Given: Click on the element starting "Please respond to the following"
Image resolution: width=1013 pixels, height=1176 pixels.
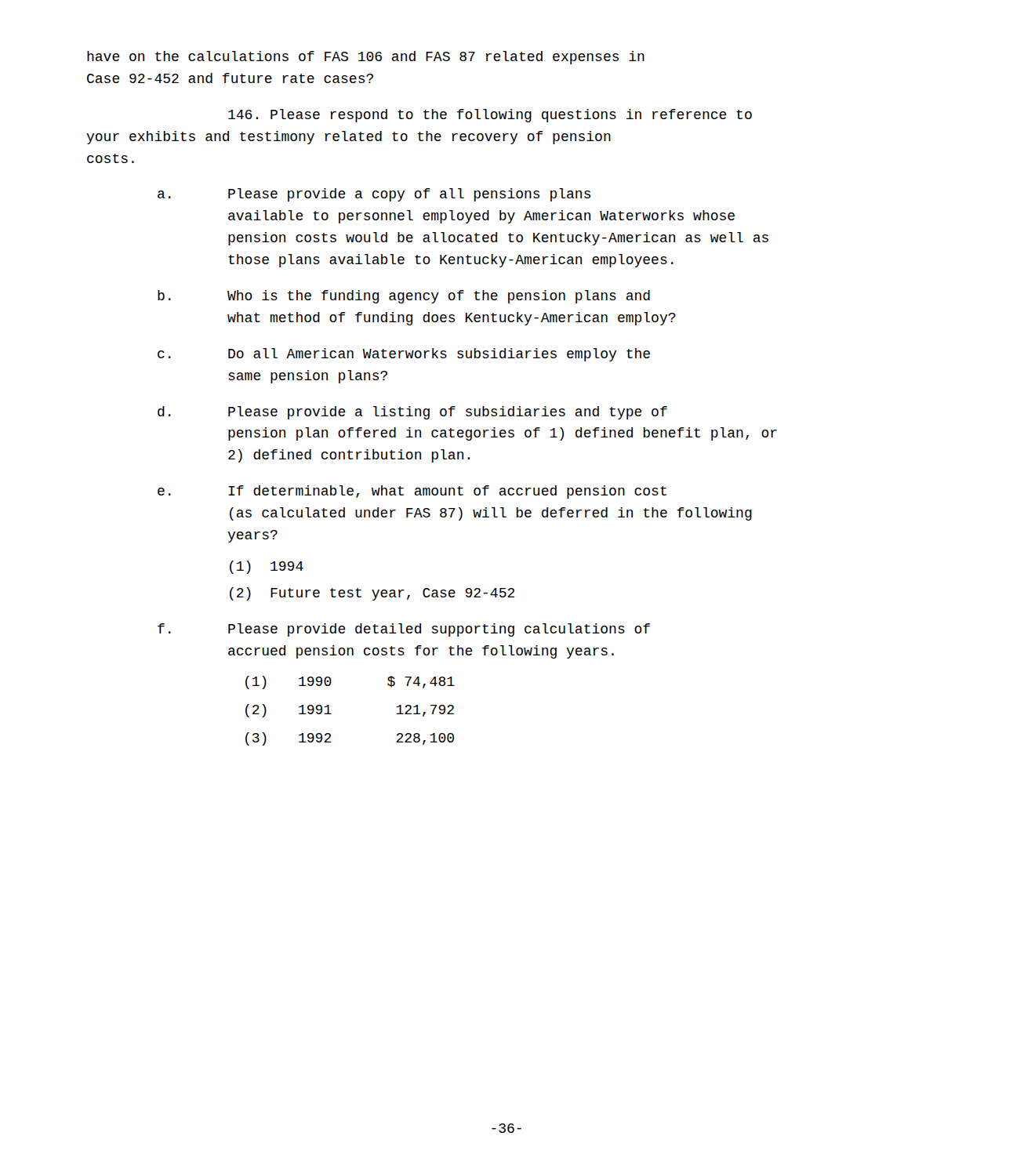Looking at the screenshot, I should click(419, 137).
